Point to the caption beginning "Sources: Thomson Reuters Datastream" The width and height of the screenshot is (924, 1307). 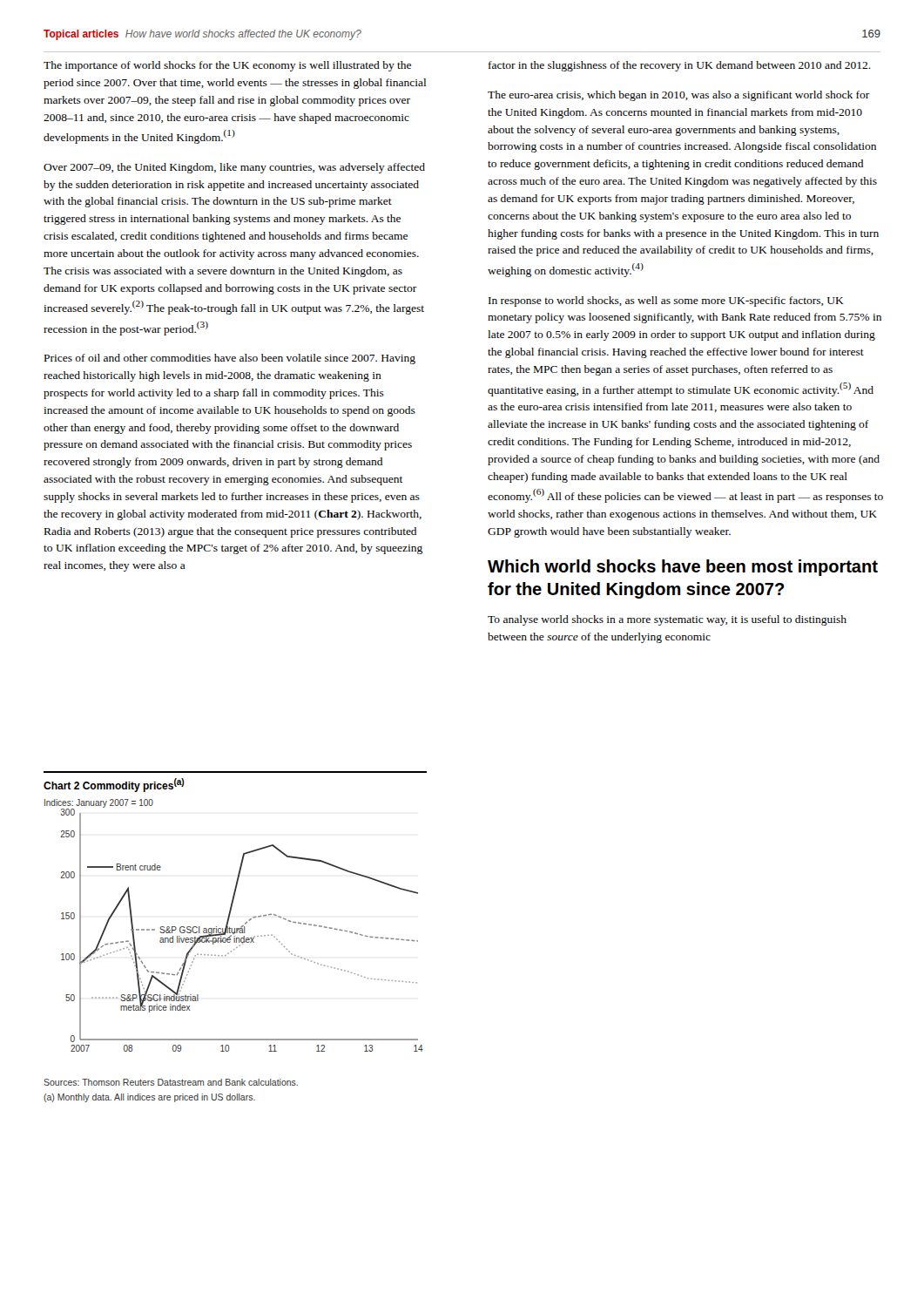[171, 1082]
